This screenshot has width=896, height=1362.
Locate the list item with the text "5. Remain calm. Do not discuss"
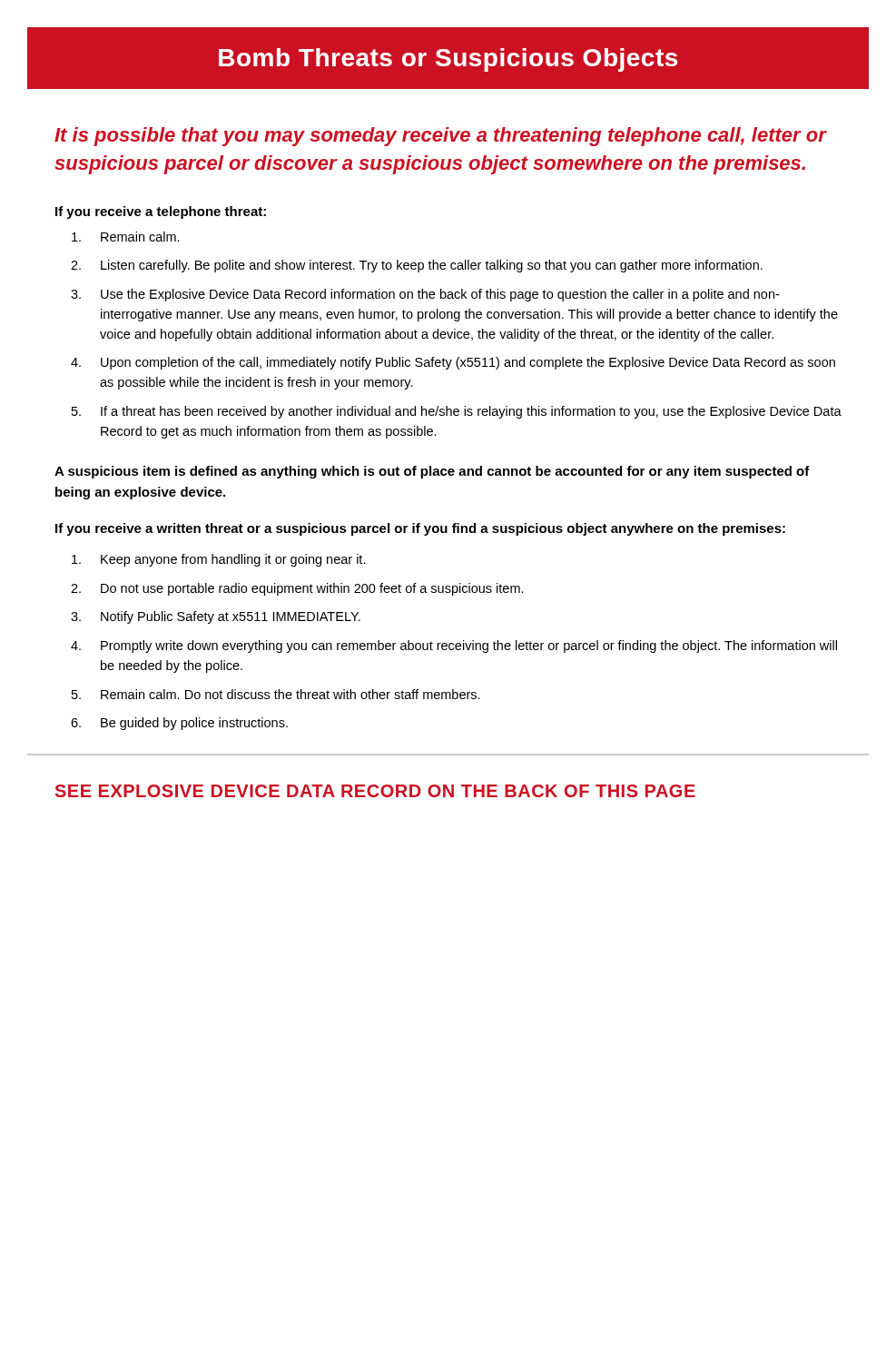click(448, 695)
